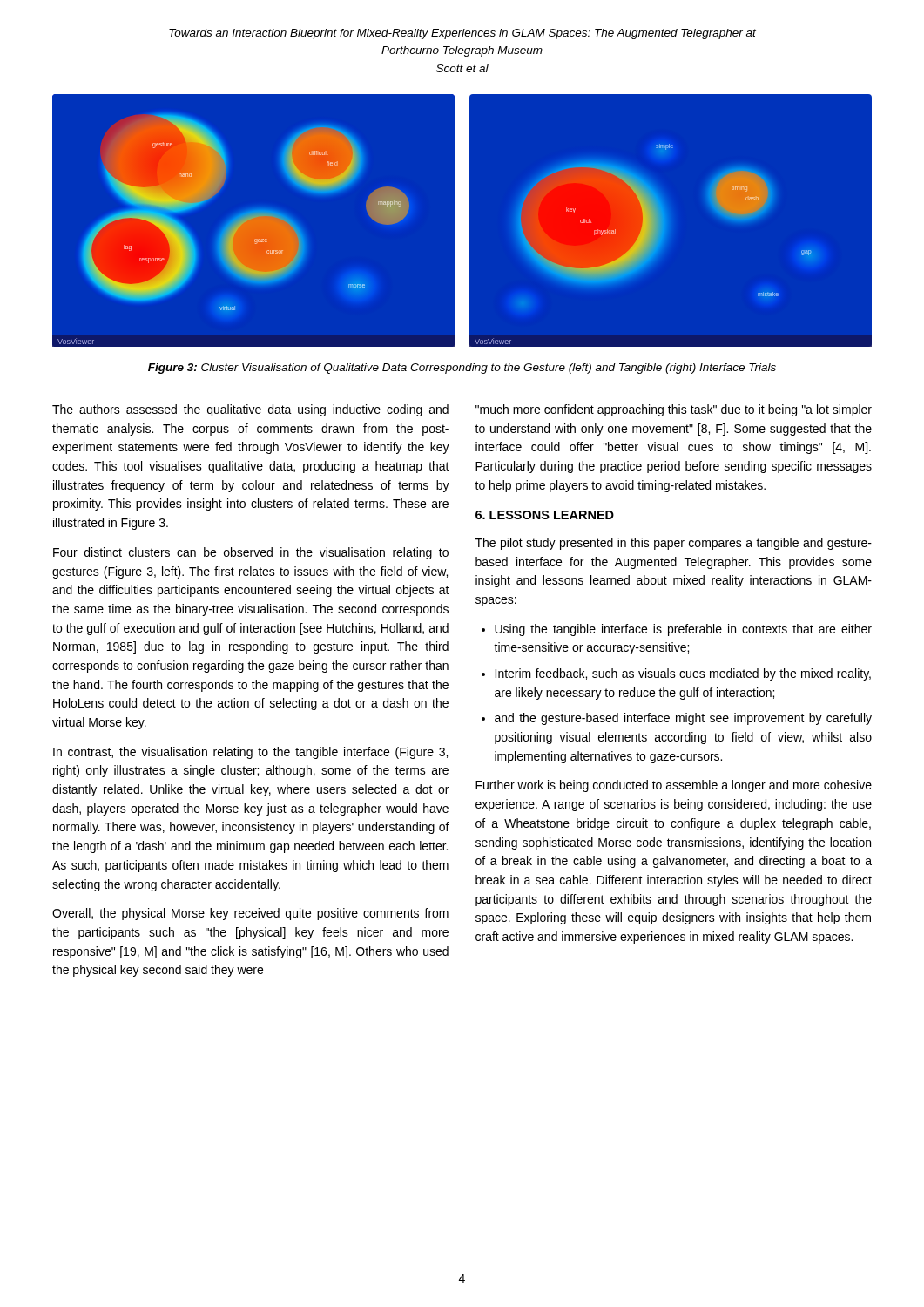924x1307 pixels.
Task: Select the block starting "Figure 3: Cluster Visualisation"
Action: pos(462,367)
